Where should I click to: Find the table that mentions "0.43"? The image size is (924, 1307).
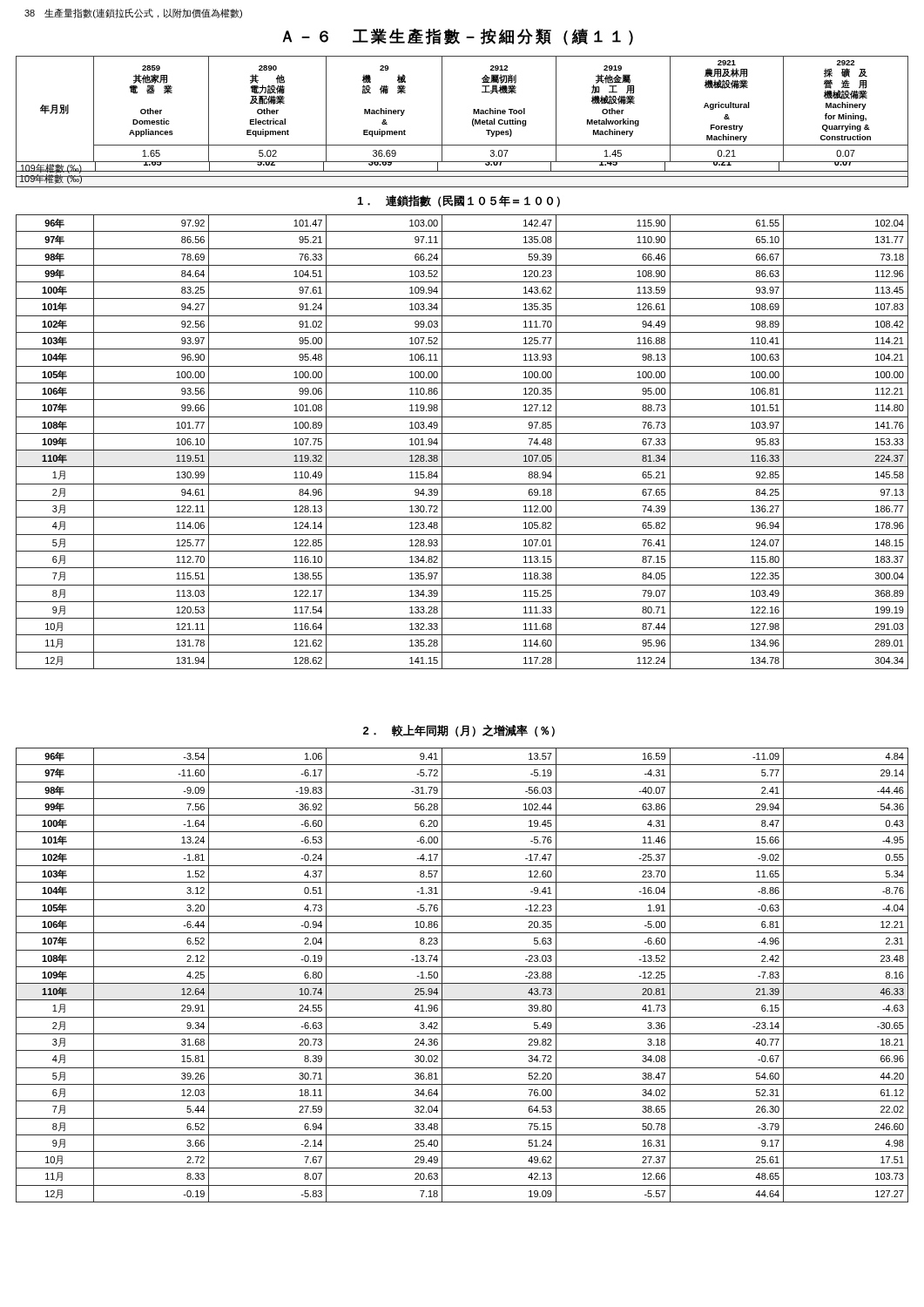(462, 975)
